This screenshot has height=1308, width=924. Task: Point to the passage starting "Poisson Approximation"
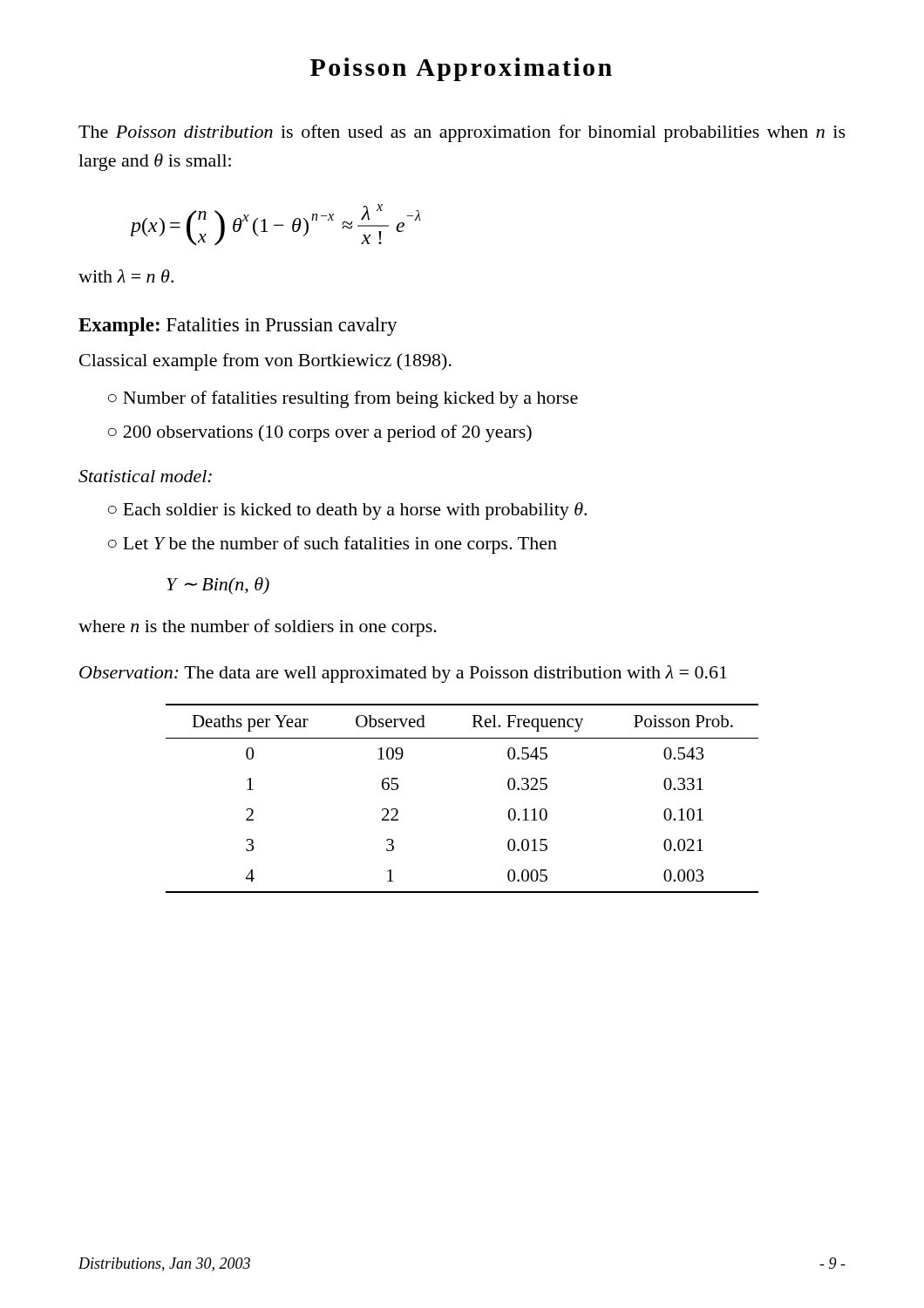462,67
